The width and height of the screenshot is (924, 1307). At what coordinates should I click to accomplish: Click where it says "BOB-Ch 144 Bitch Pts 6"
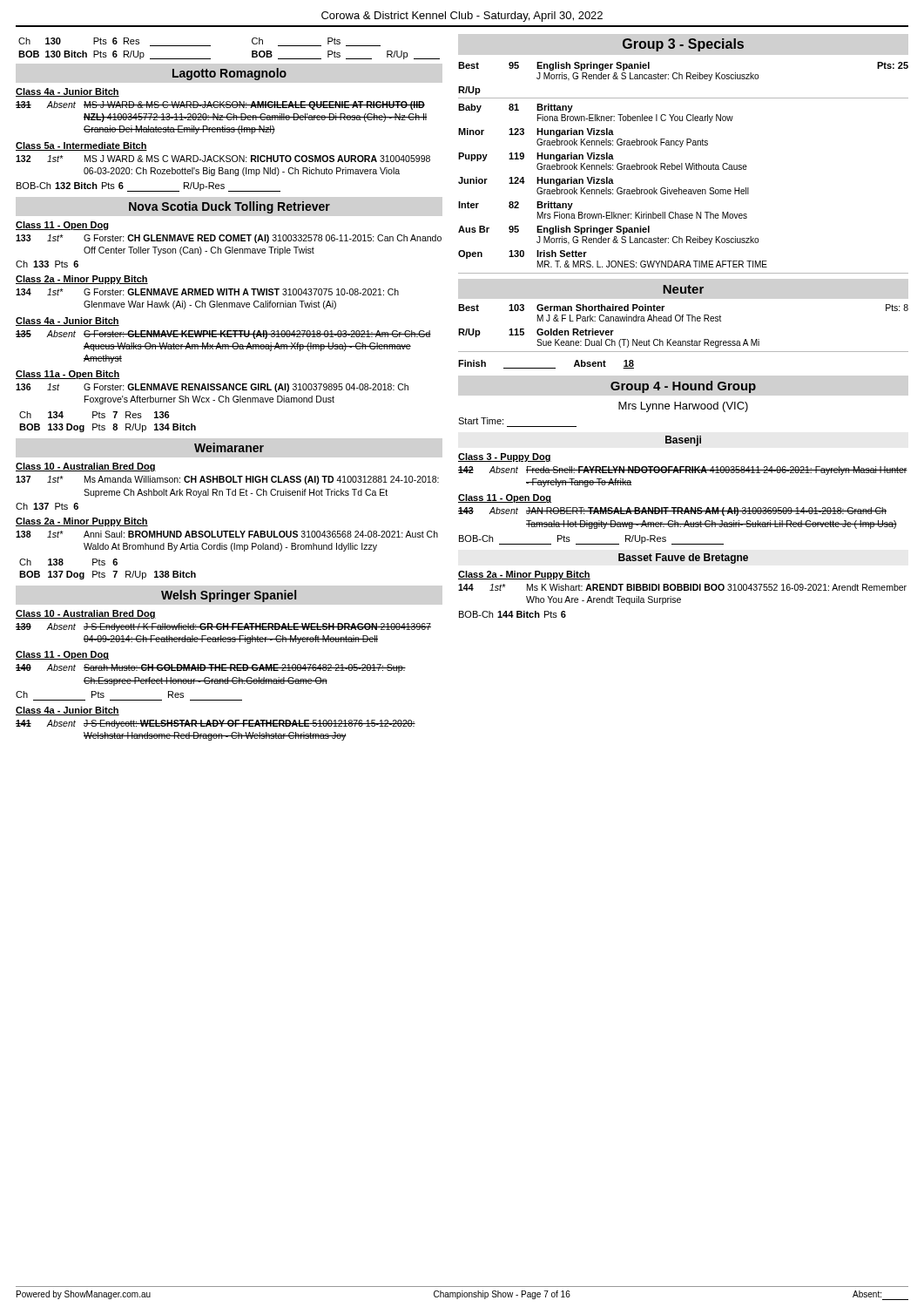pos(512,614)
